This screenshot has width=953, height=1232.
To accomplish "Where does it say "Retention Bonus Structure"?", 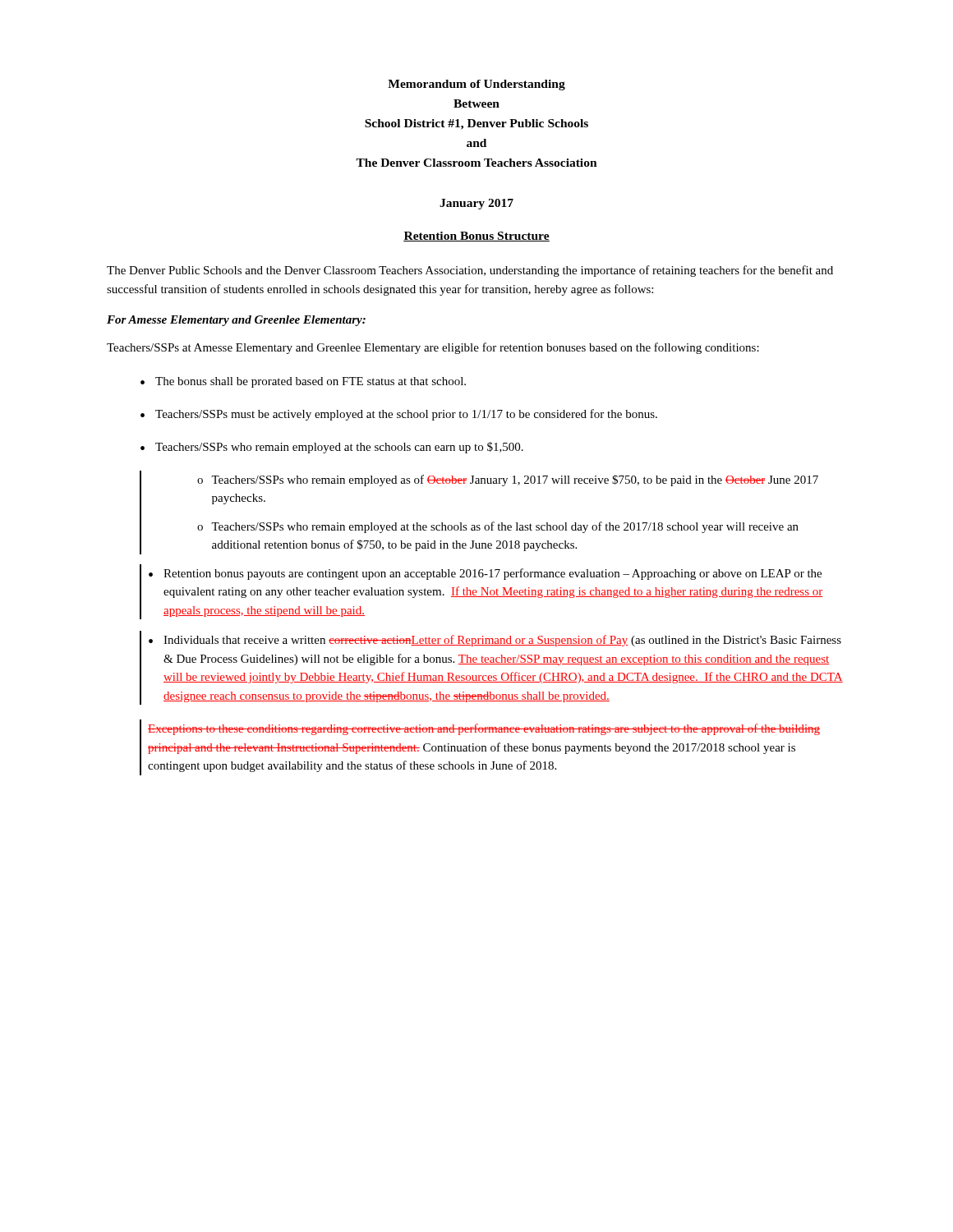I will coord(476,236).
